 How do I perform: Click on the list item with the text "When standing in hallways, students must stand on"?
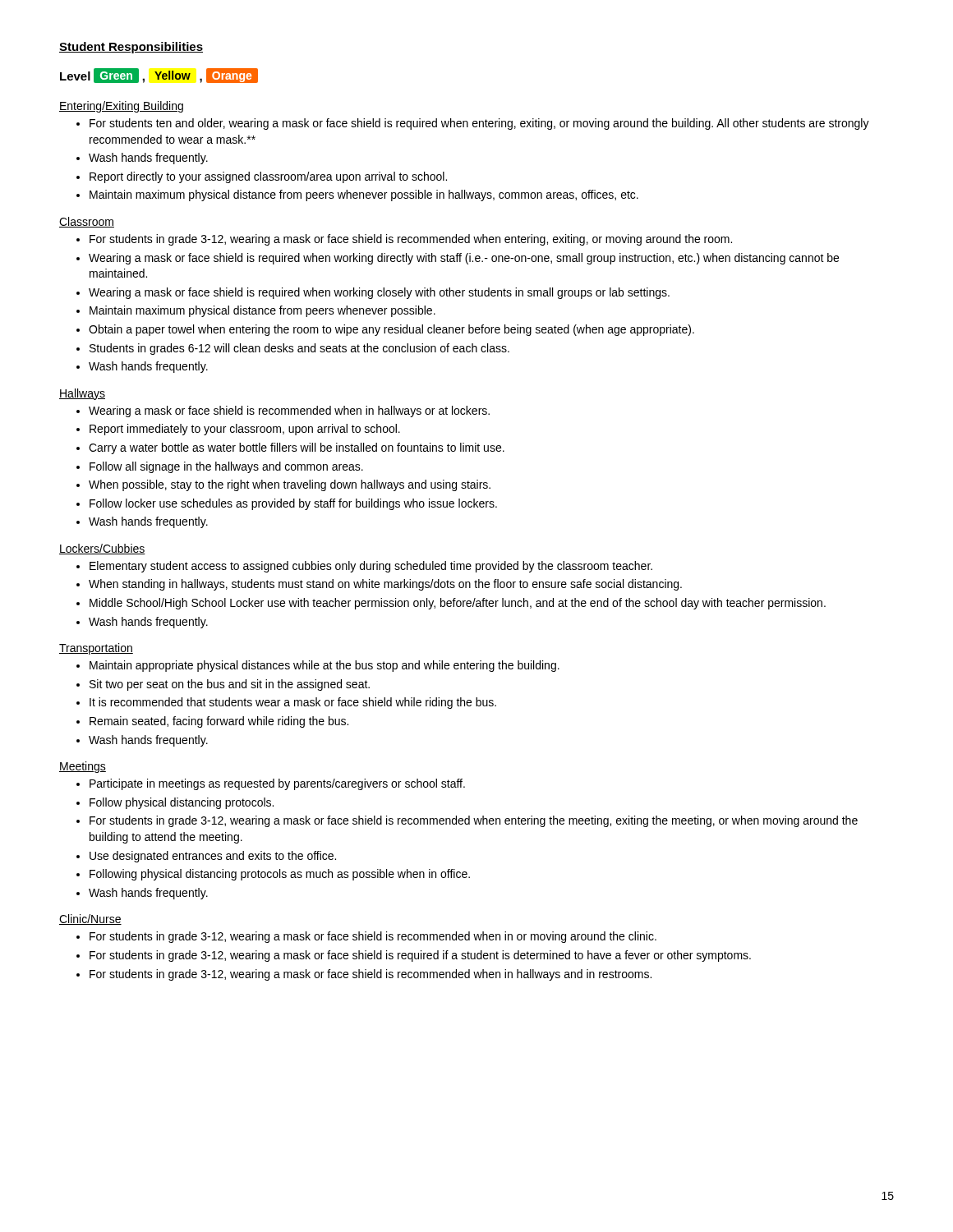coord(386,584)
